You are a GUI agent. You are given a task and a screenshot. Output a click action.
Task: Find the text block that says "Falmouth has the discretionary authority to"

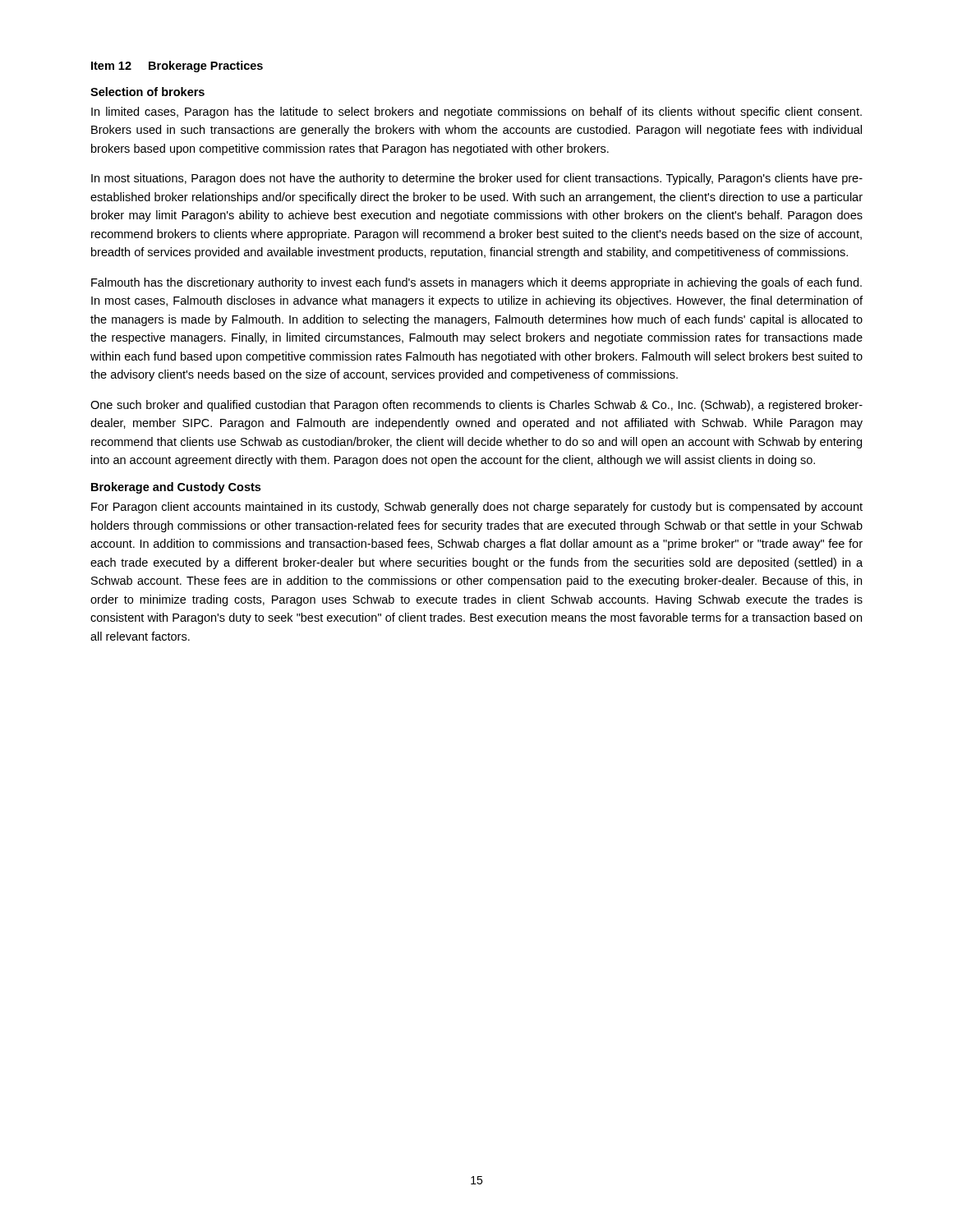pyautogui.click(x=476, y=329)
